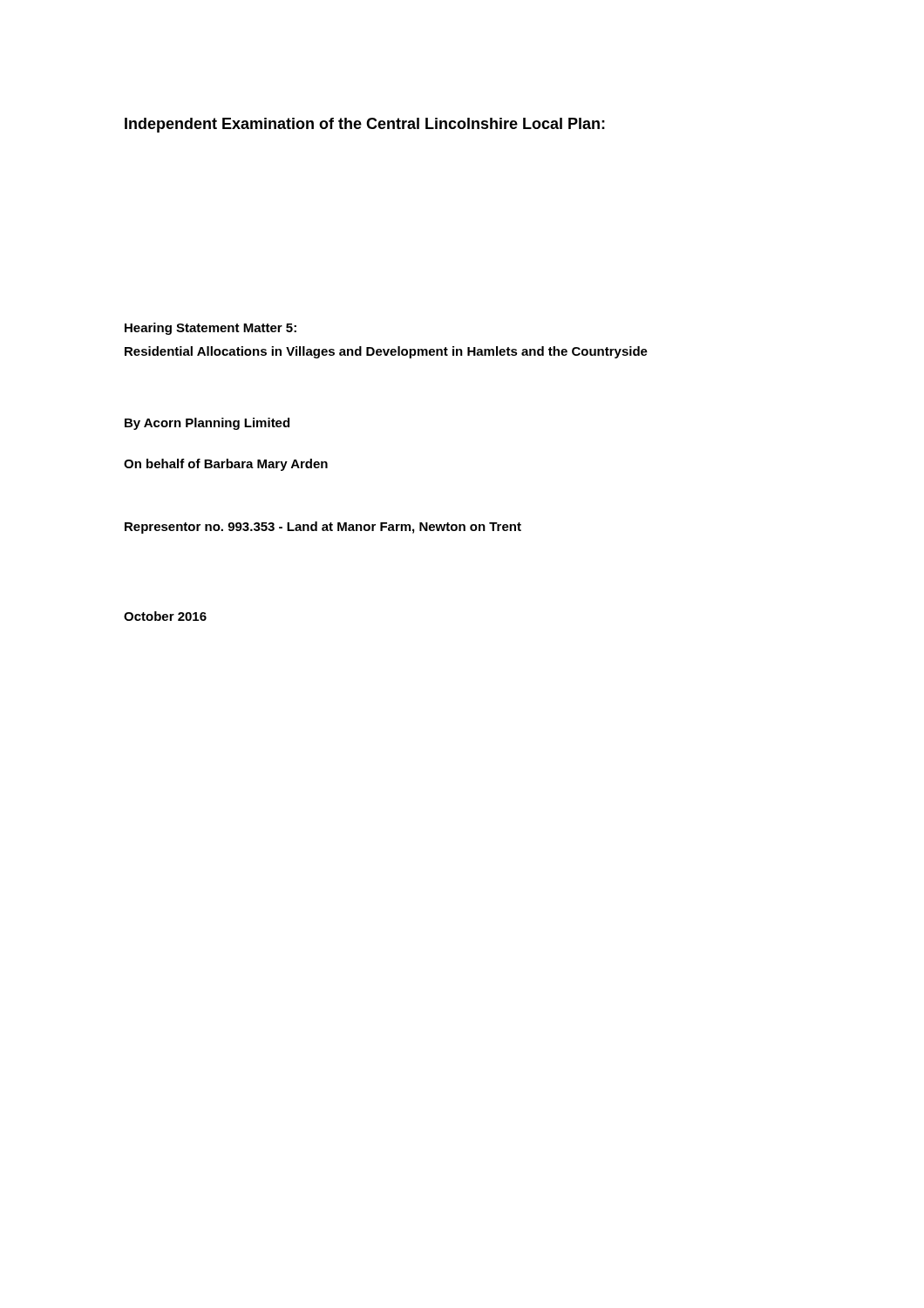Find the region starting "On behalf of"
The image size is (924, 1308).
coord(226,465)
